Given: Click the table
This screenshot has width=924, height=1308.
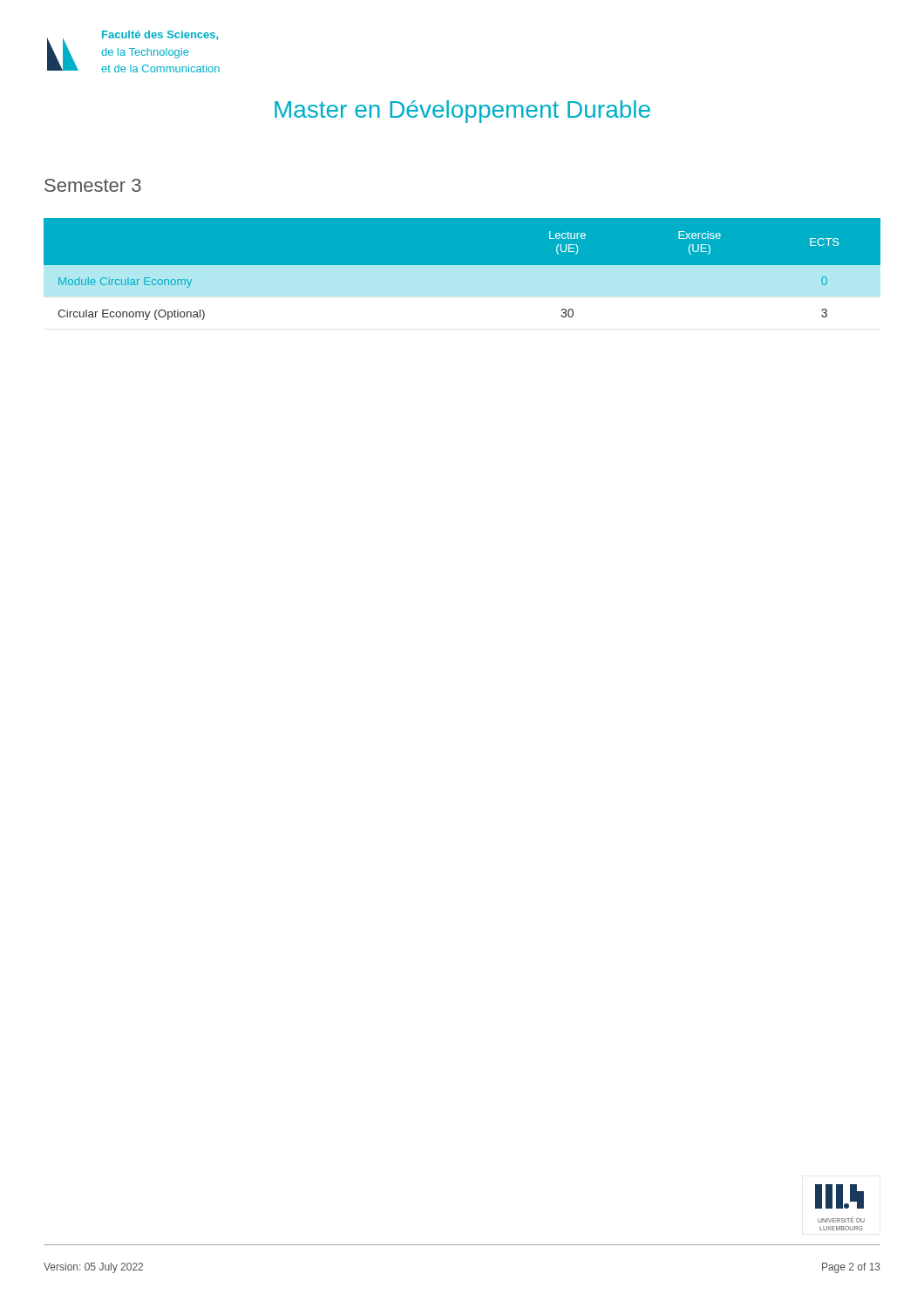Looking at the screenshot, I should tap(462, 274).
